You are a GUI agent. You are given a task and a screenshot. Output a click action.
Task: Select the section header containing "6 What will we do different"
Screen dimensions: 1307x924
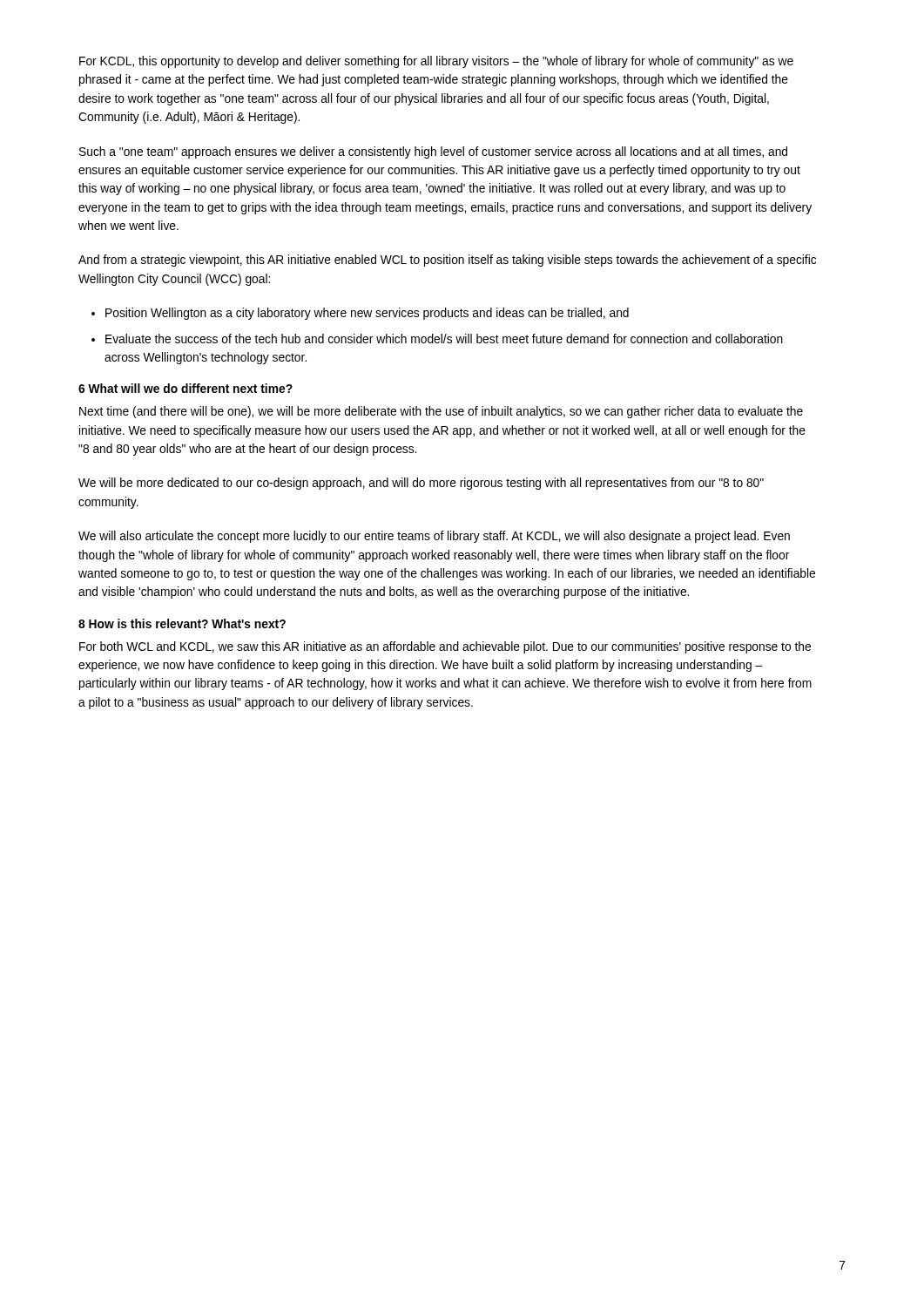click(x=186, y=389)
